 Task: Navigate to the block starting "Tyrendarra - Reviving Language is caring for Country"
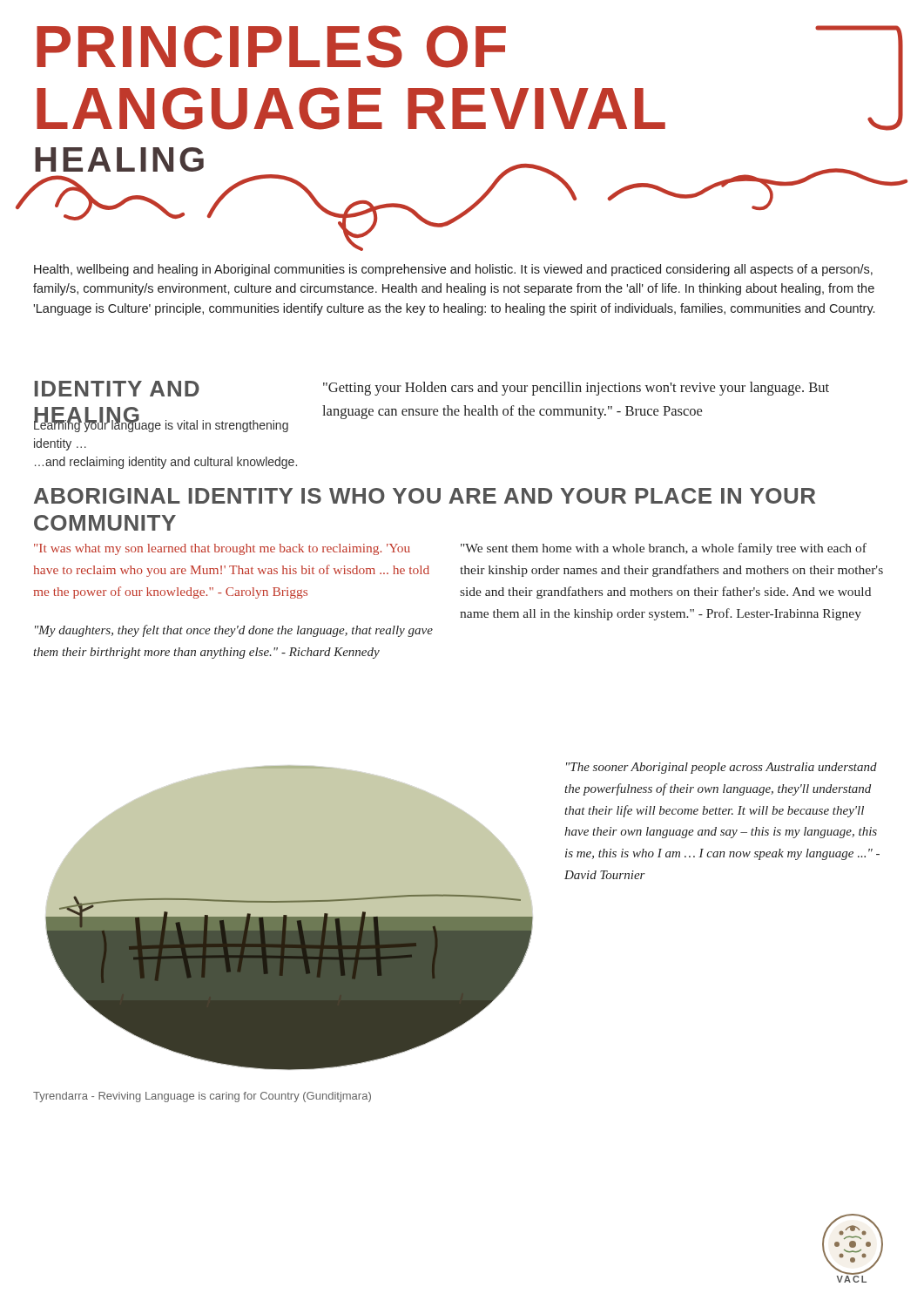(202, 1096)
